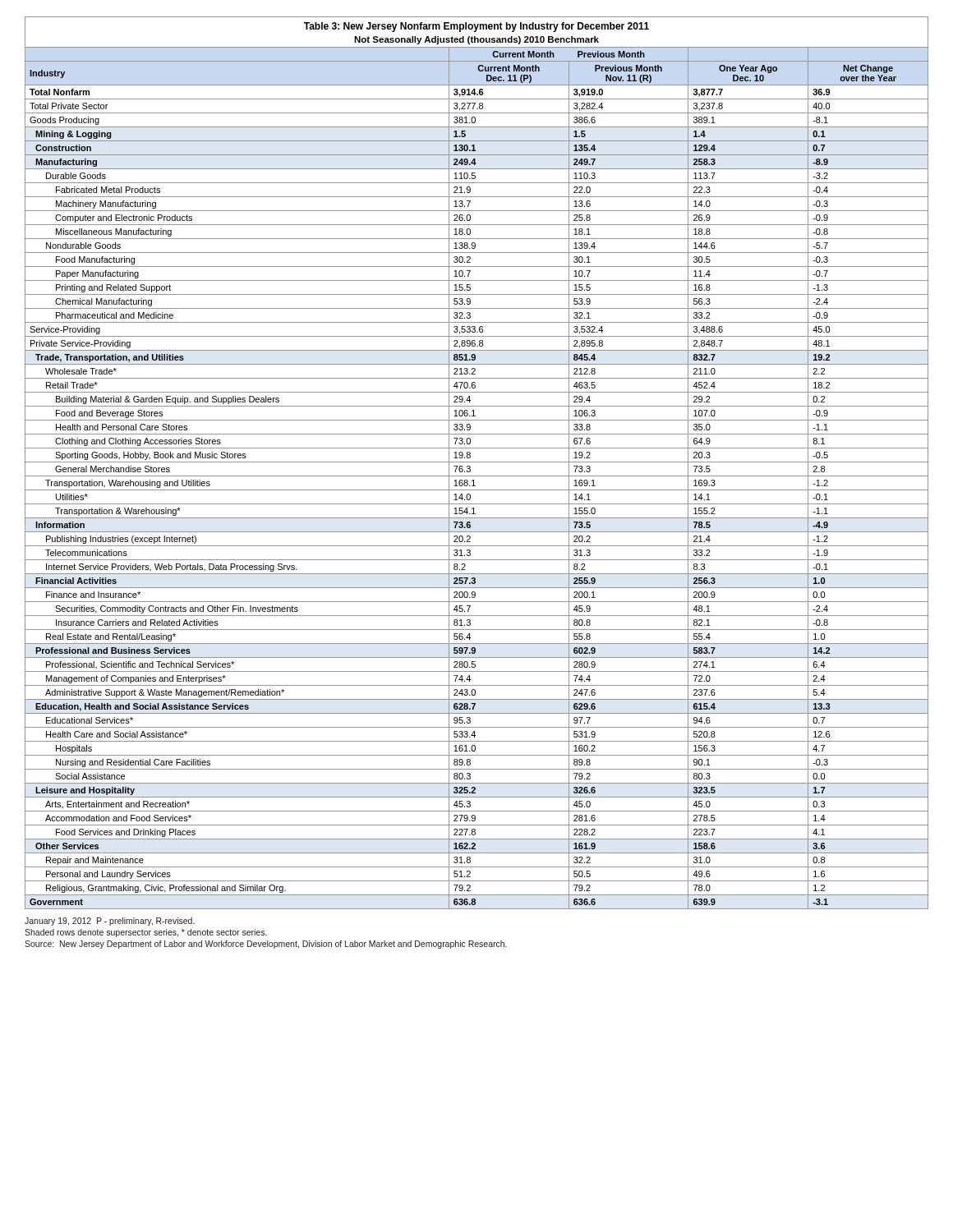Viewport: 953px width, 1232px height.
Task: Find the table that mentions "Durable Goods"
Action: [x=476, y=463]
